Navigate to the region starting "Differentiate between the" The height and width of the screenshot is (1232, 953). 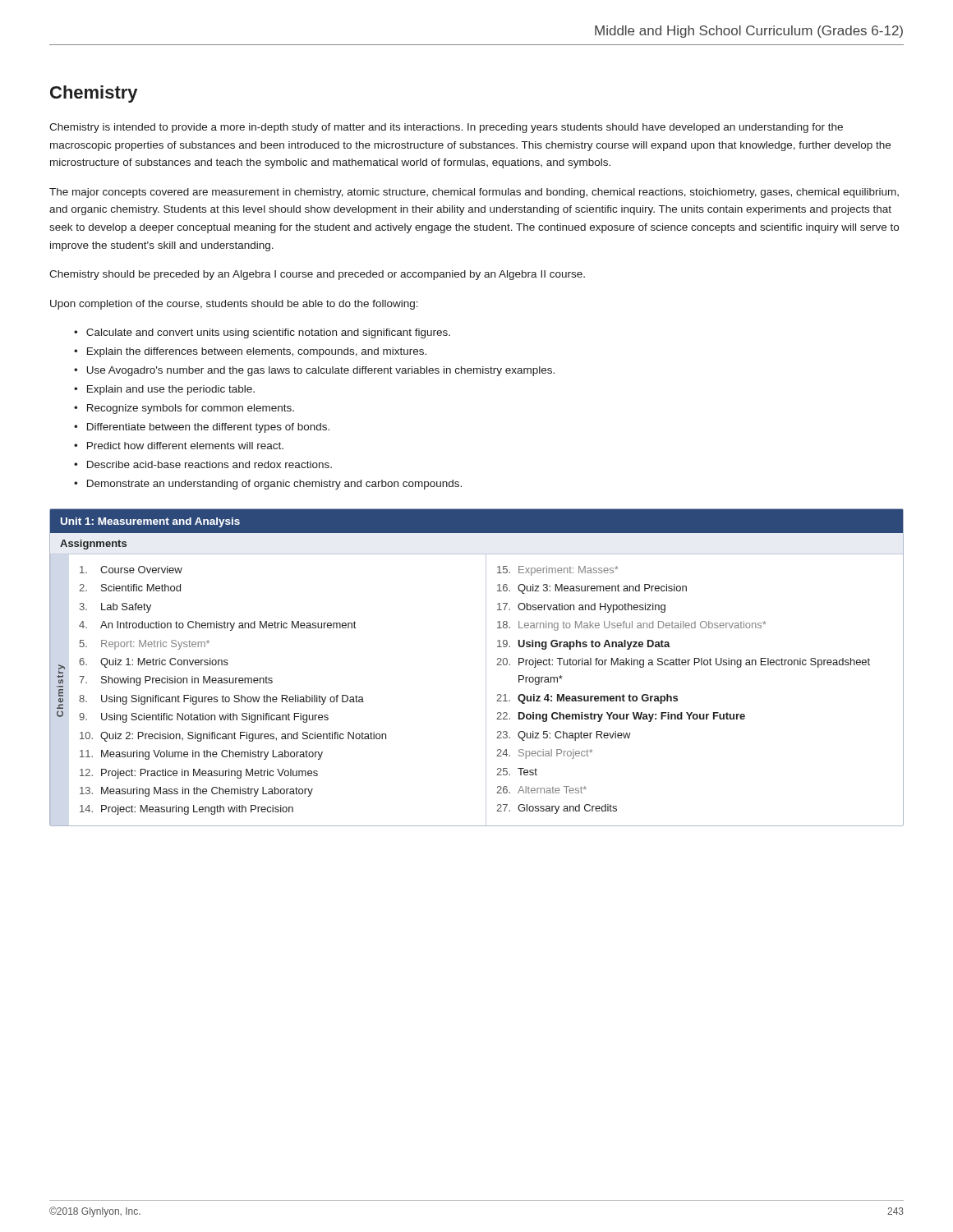pos(208,427)
